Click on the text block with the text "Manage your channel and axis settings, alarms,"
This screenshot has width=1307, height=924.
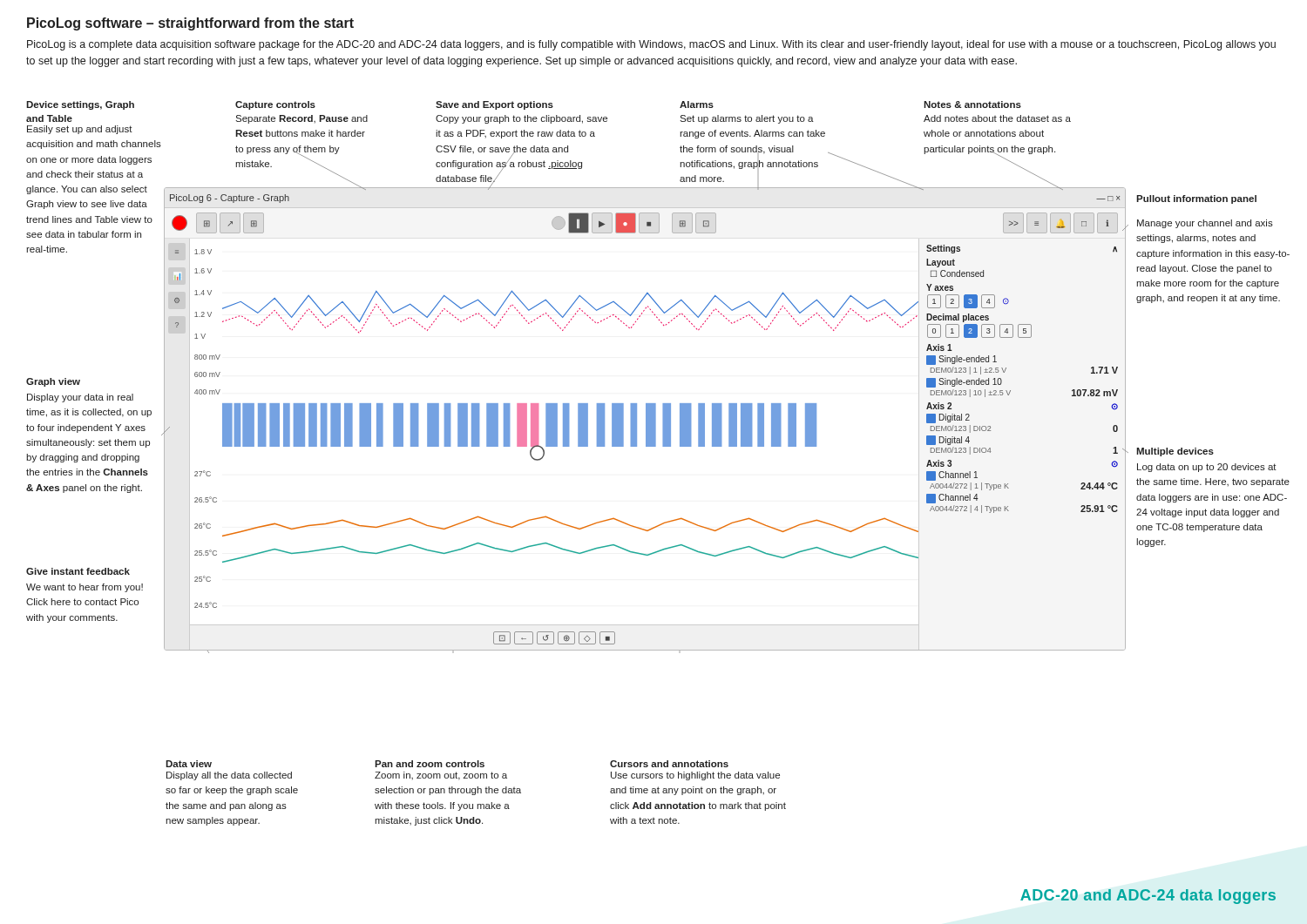[x=1213, y=260]
